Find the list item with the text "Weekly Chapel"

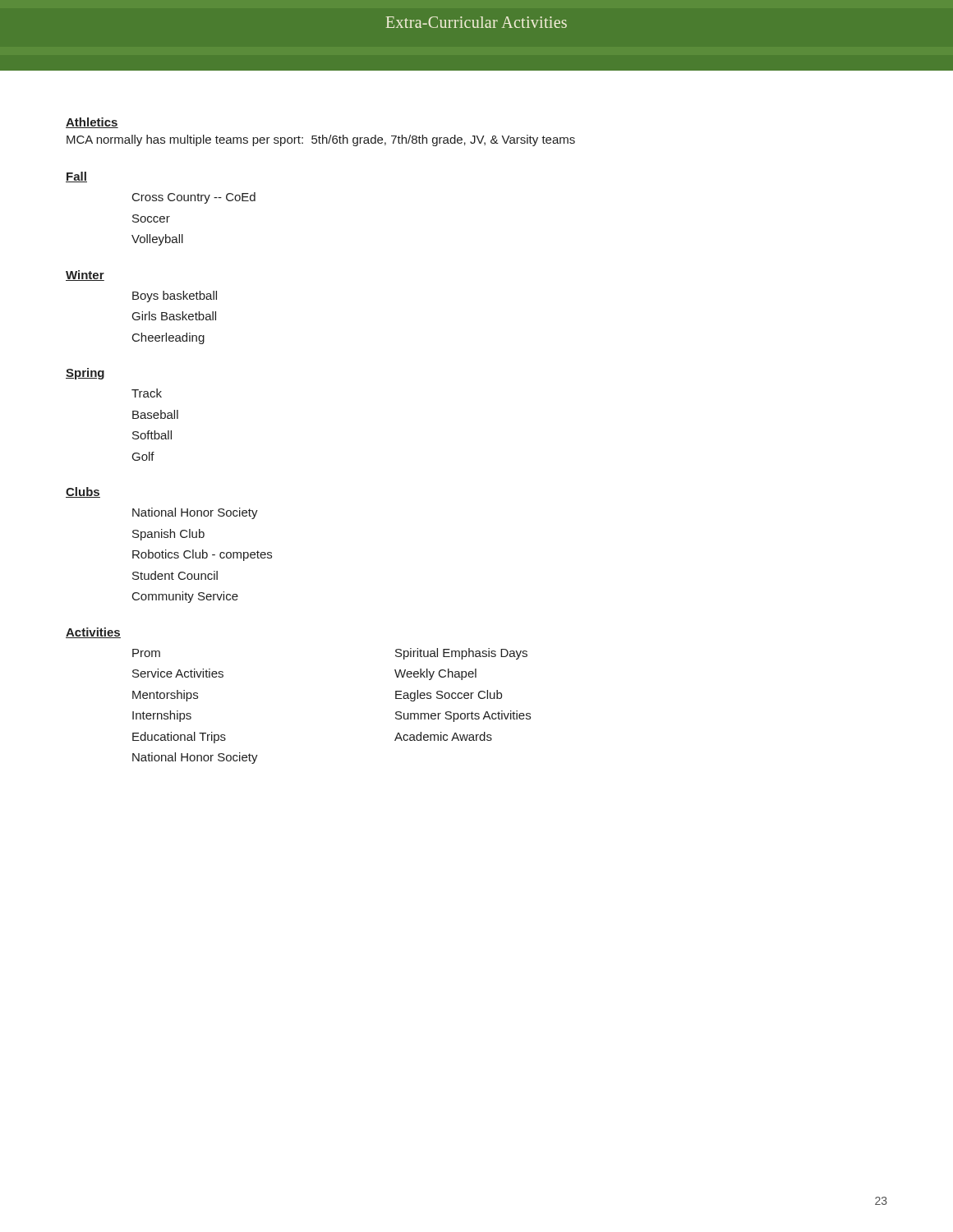(x=436, y=673)
